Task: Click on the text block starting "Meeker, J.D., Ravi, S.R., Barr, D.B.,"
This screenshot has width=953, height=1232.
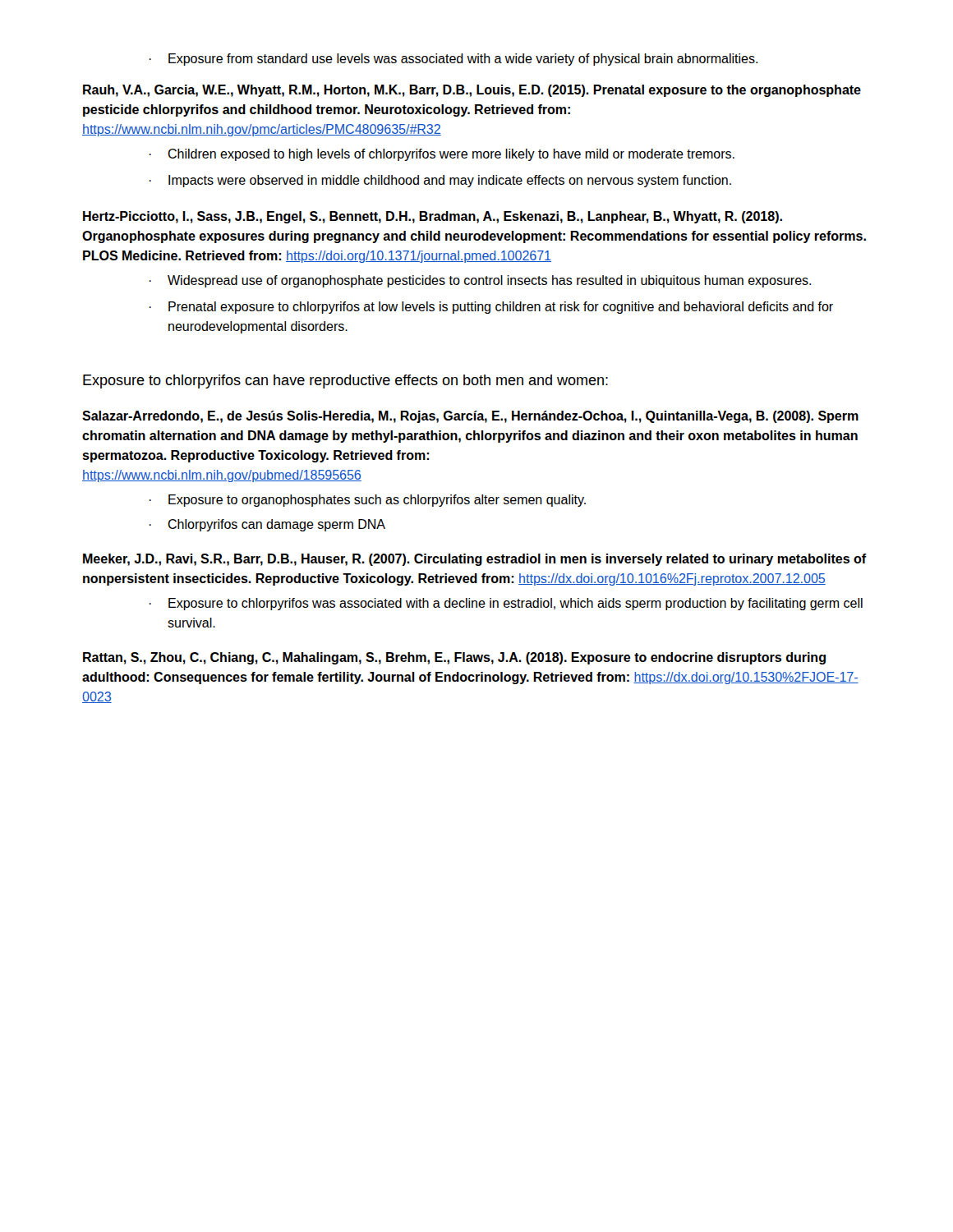Action: click(474, 569)
